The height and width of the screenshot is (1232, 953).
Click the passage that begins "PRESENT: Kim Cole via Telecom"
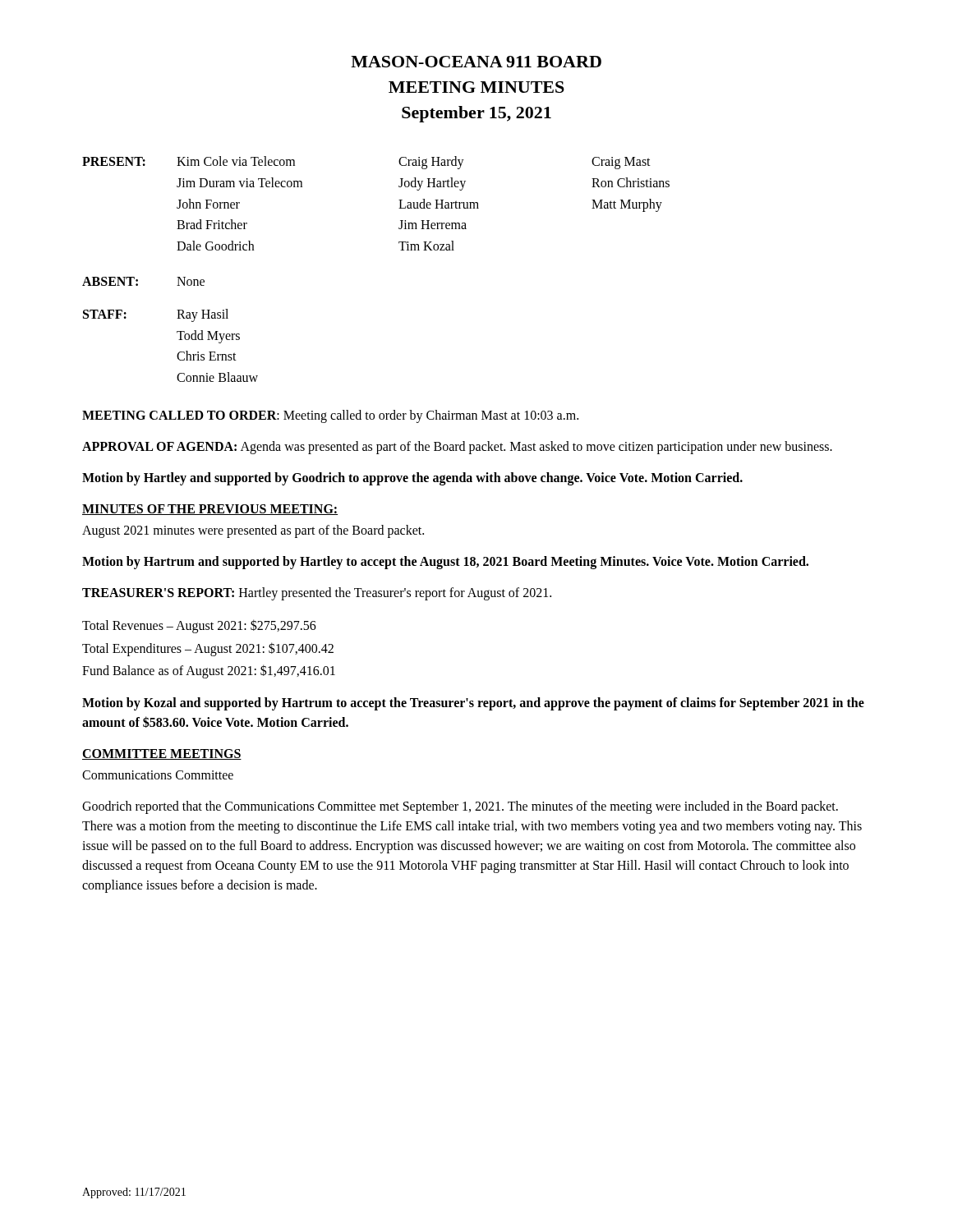pyautogui.click(x=398, y=204)
